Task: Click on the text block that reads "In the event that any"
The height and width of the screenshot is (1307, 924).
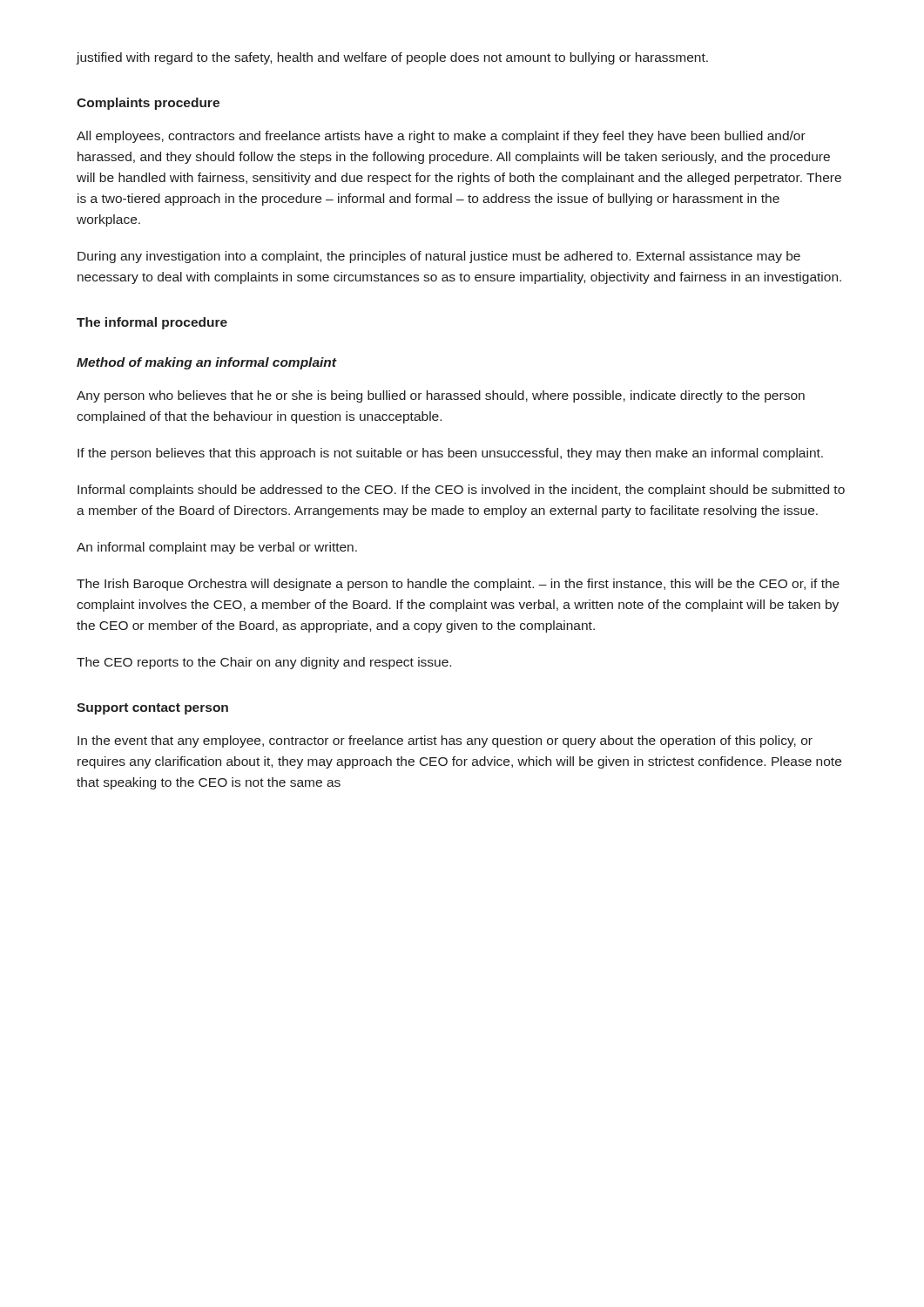Action: point(459,761)
